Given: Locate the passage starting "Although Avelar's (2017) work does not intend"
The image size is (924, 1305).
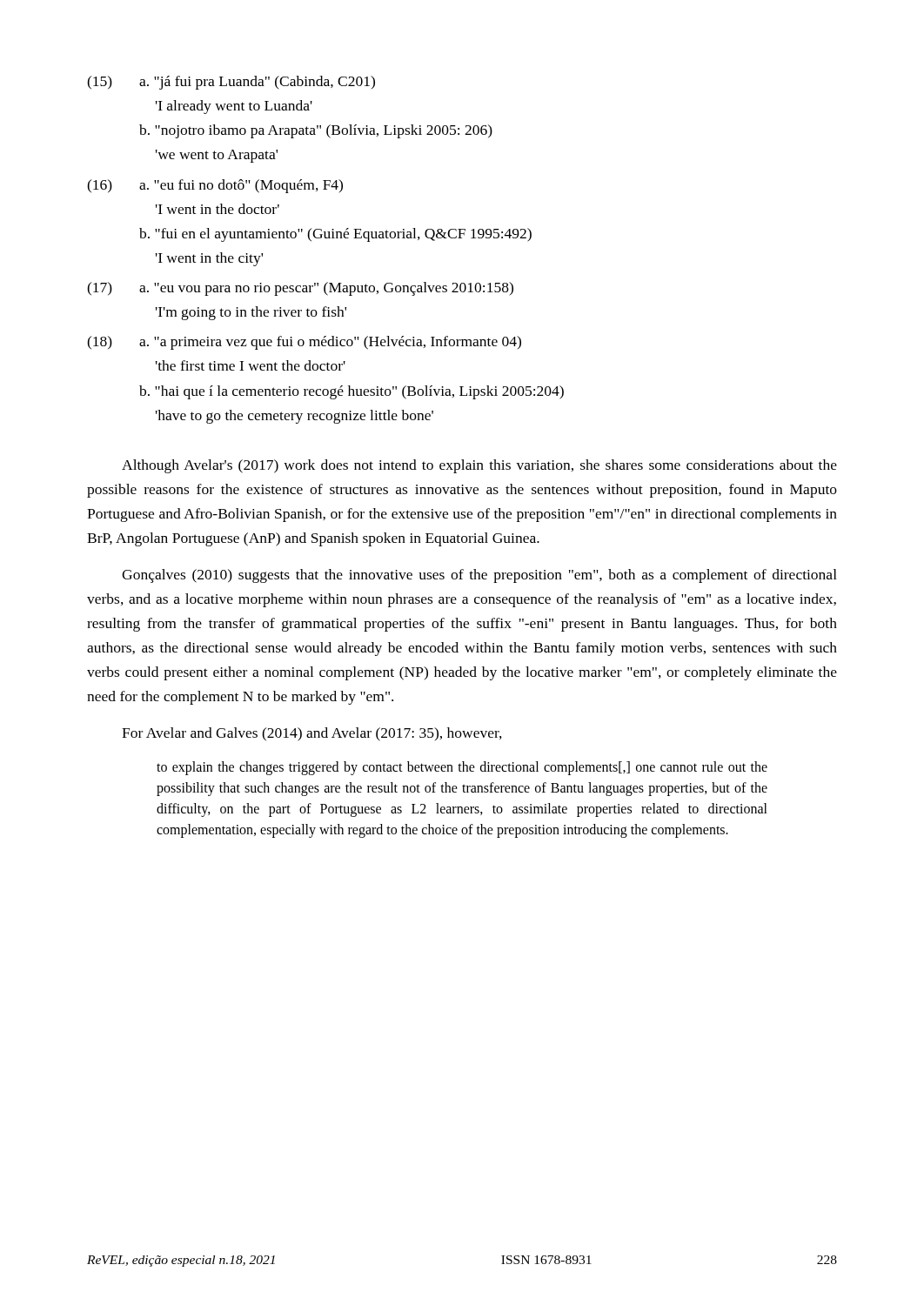Looking at the screenshot, I should (462, 501).
